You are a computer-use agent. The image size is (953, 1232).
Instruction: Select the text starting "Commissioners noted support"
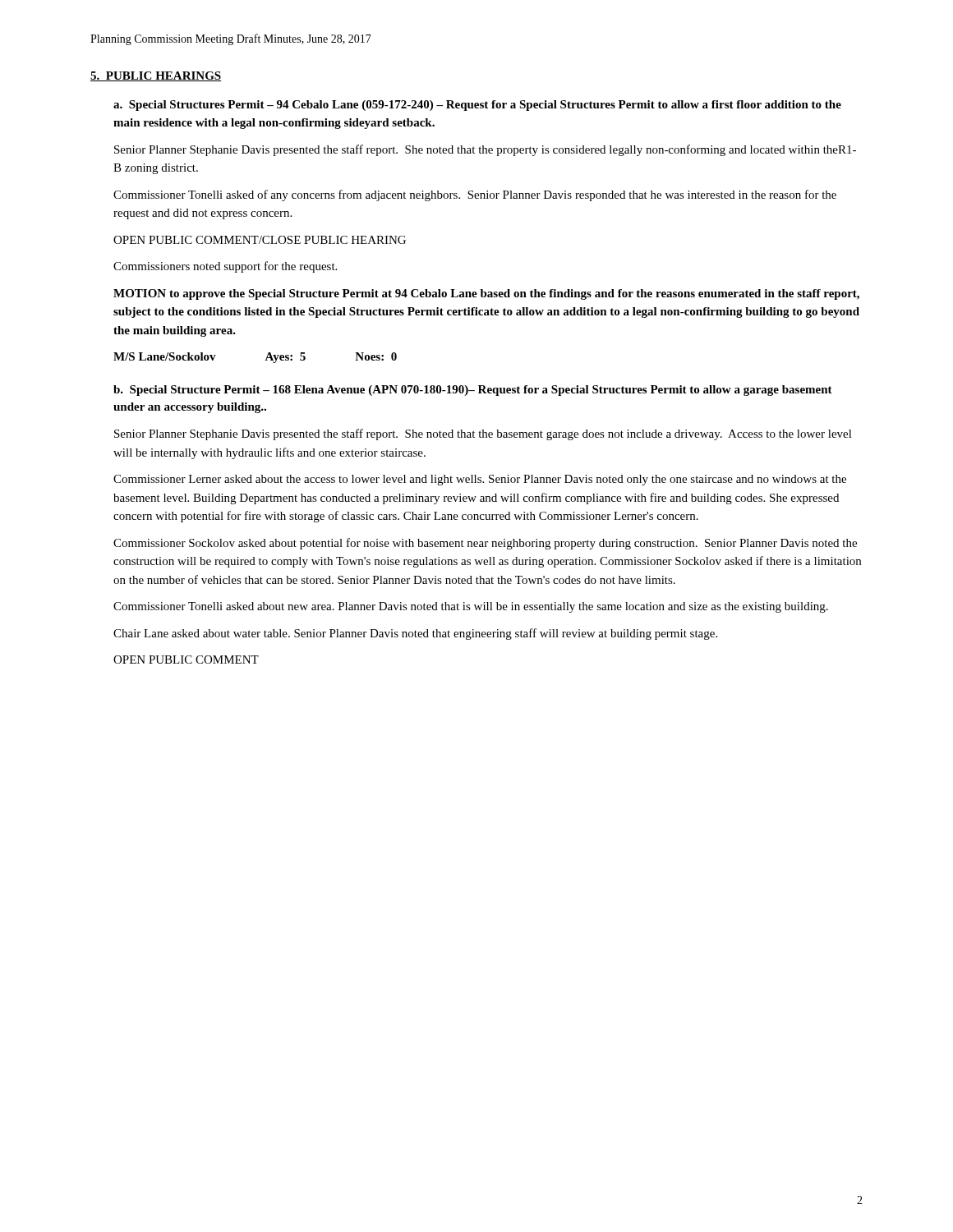click(x=226, y=266)
